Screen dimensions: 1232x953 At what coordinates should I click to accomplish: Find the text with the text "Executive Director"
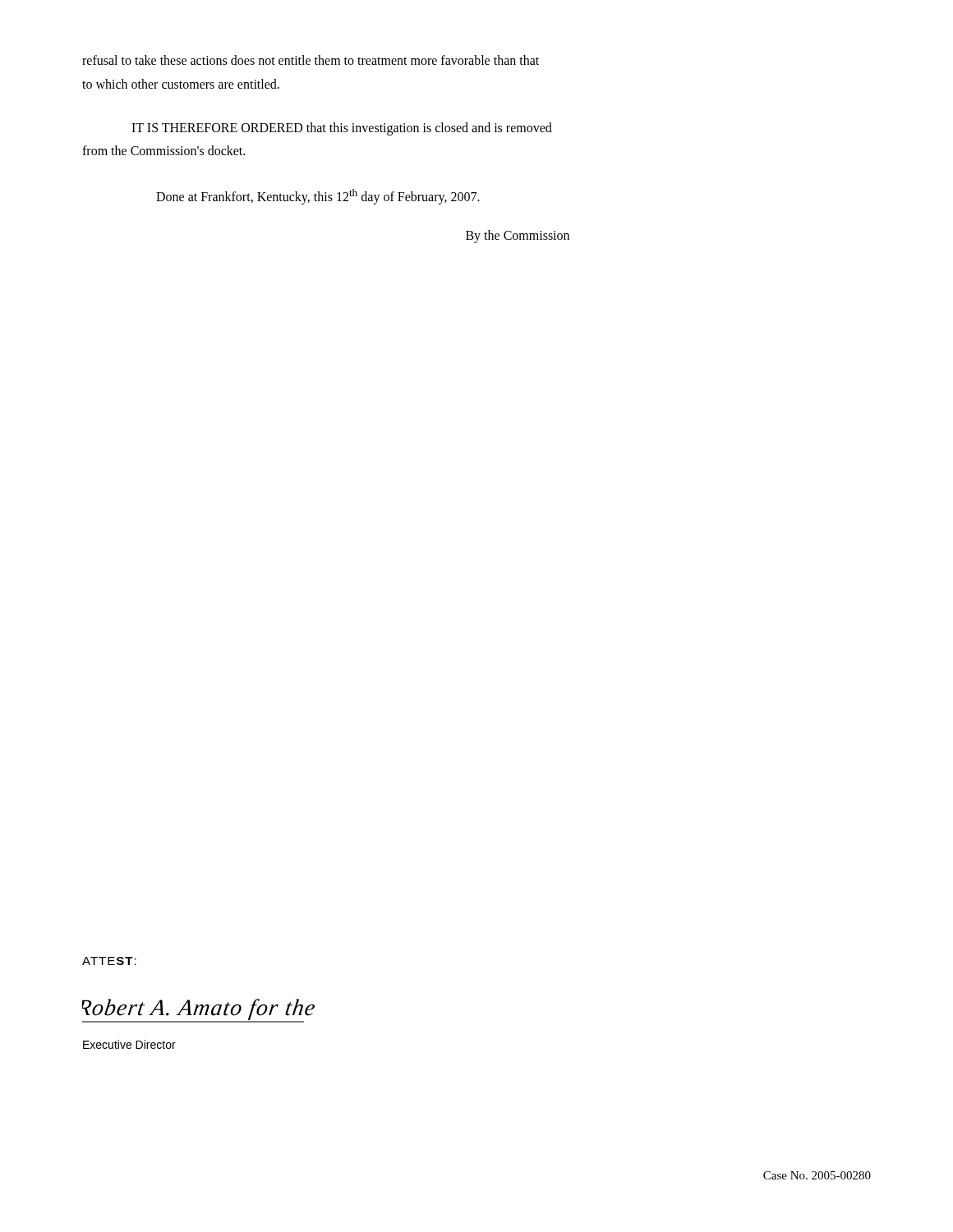click(x=129, y=1045)
